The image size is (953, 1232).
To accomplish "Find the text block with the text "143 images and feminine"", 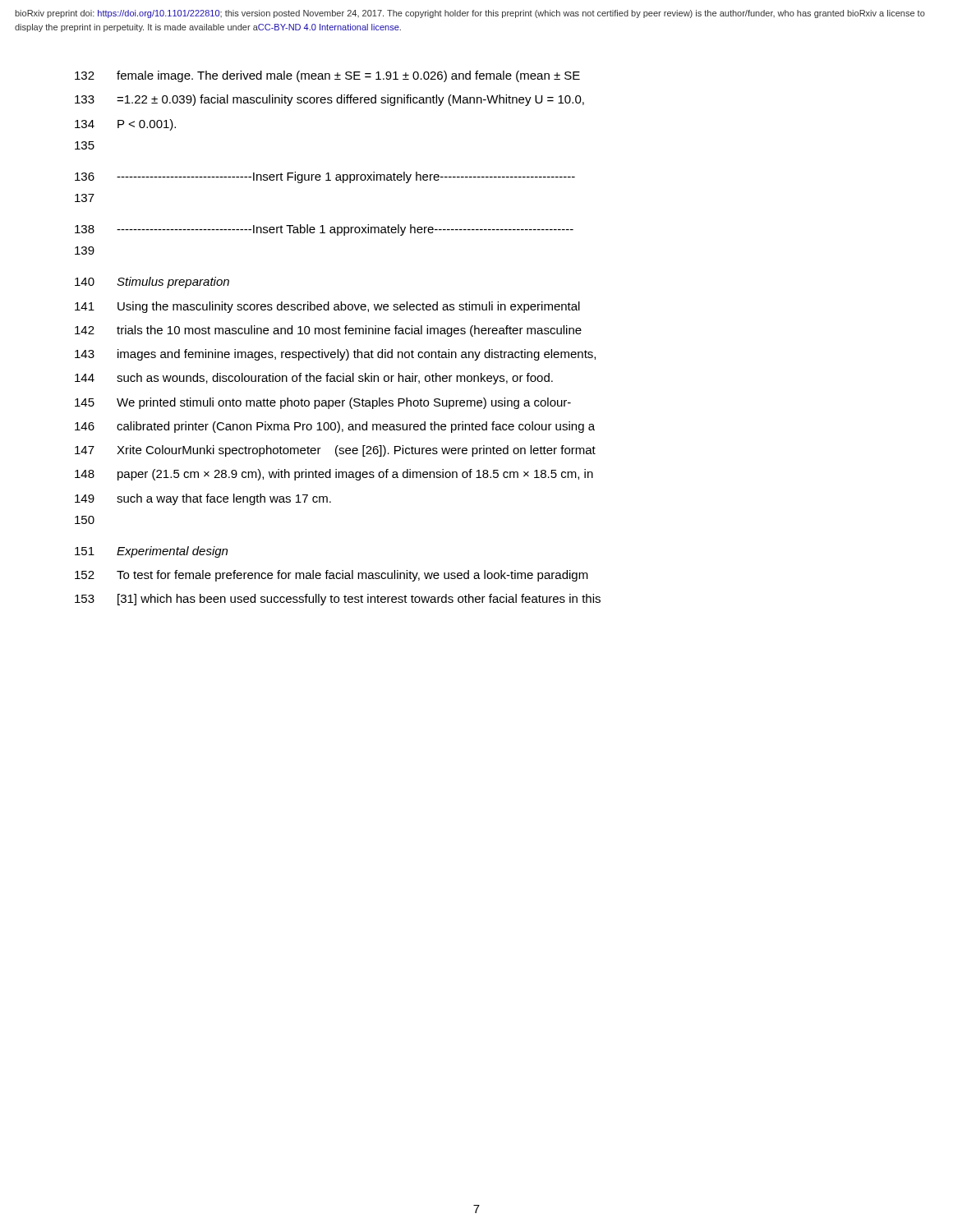I will click(335, 354).
